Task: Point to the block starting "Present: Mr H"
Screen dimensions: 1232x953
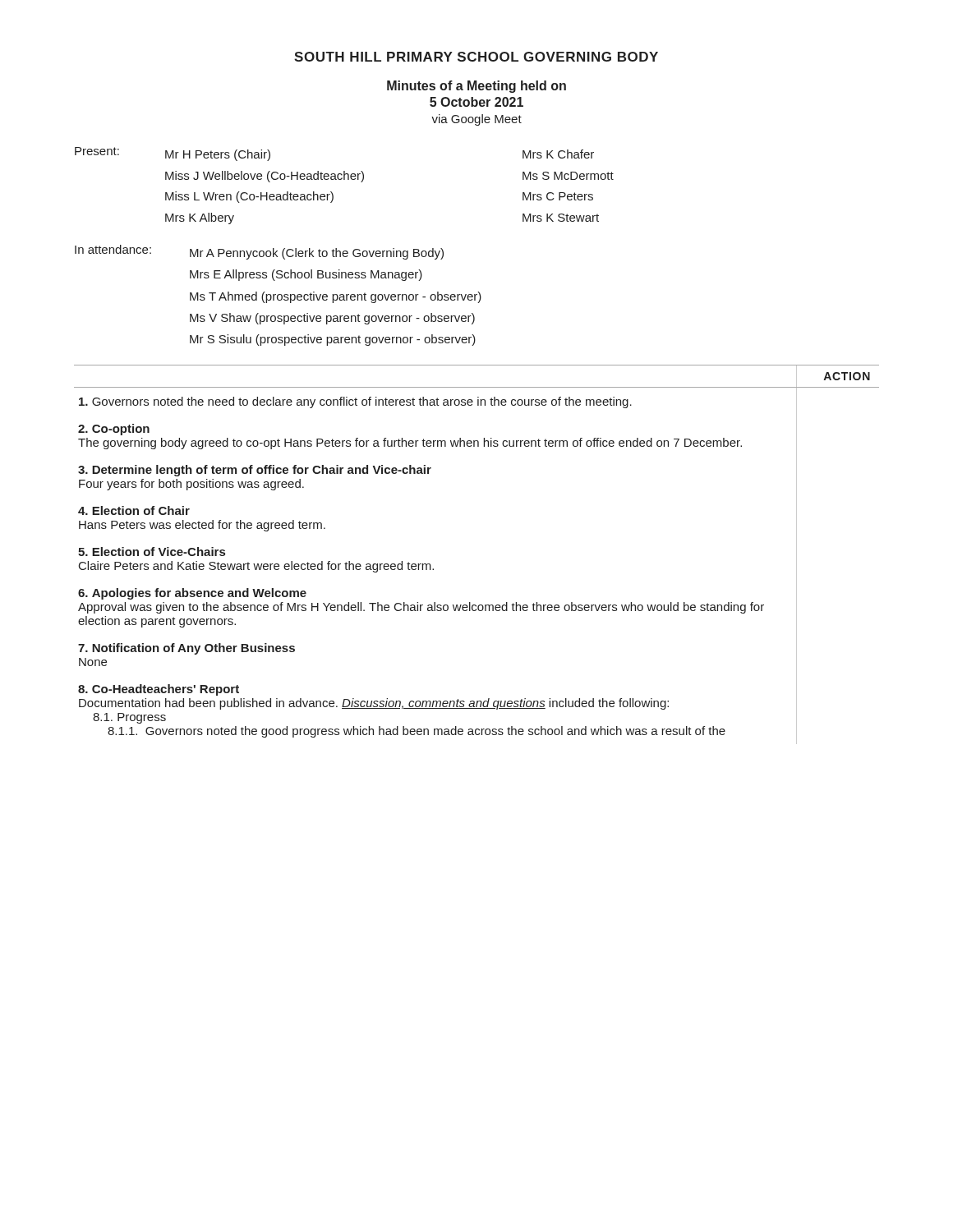Action: tap(96, 155)
